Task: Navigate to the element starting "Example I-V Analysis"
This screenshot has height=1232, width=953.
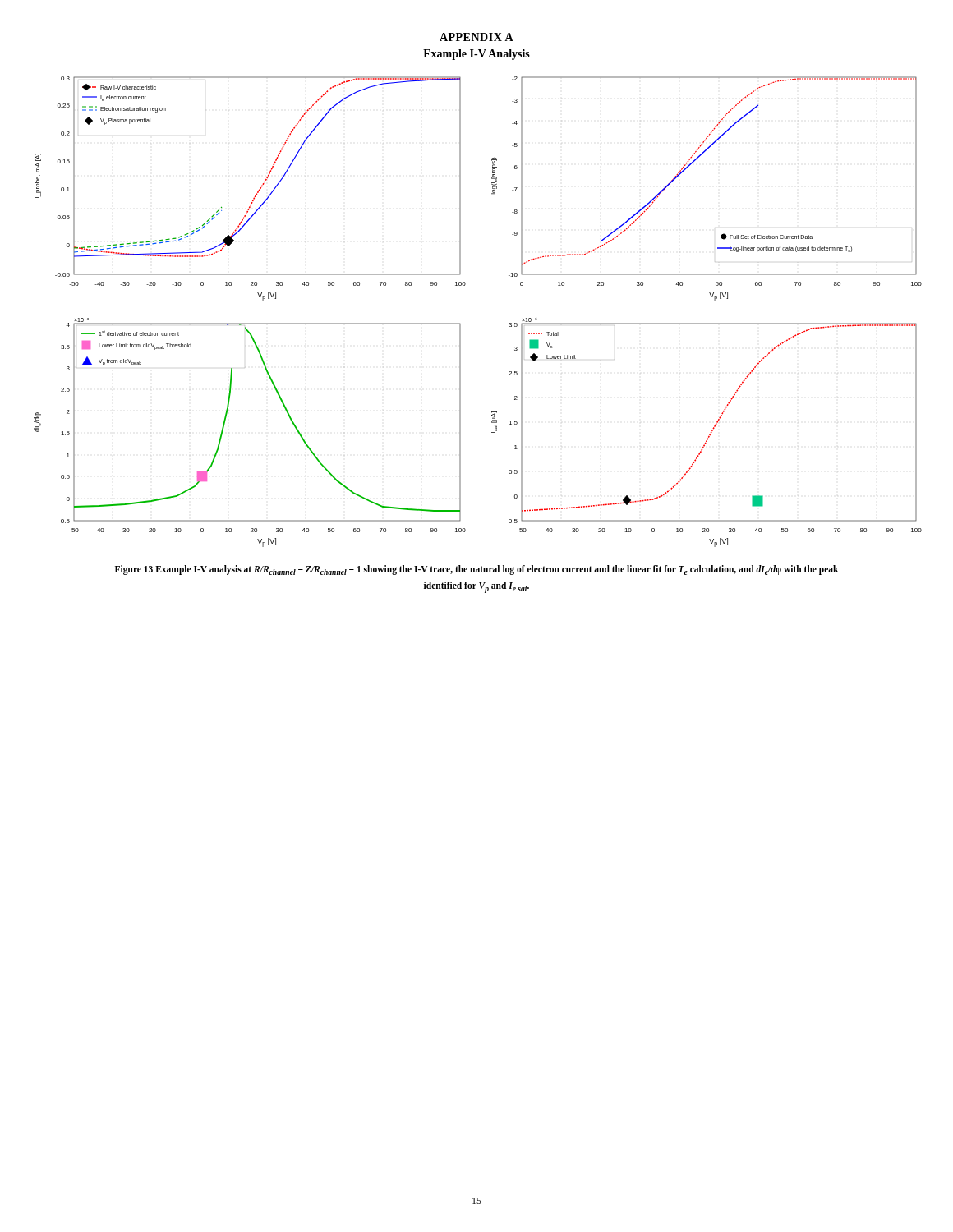Action: (x=476, y=54)
